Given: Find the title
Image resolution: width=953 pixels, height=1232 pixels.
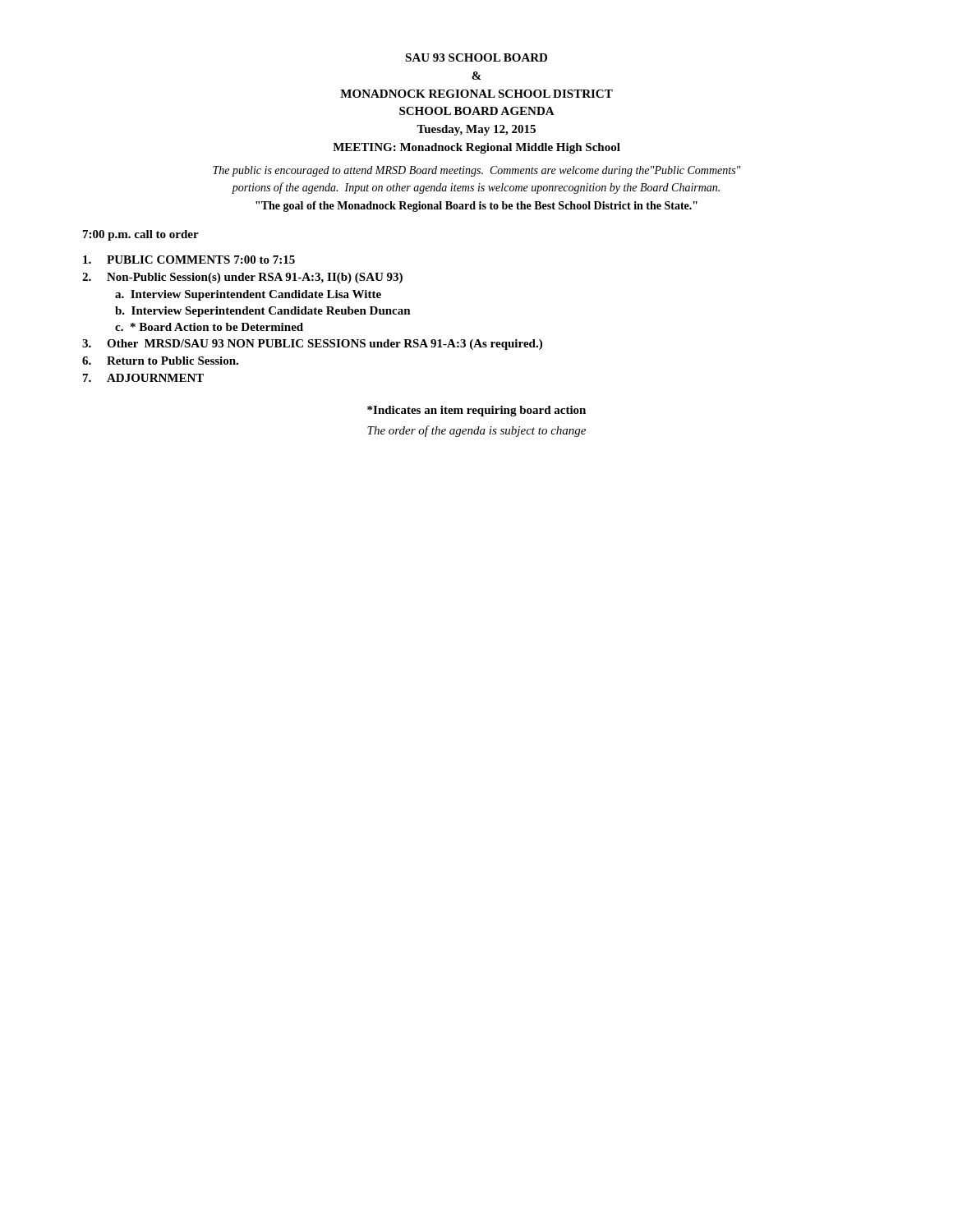Looking at the screenshot, I should 476,103.
